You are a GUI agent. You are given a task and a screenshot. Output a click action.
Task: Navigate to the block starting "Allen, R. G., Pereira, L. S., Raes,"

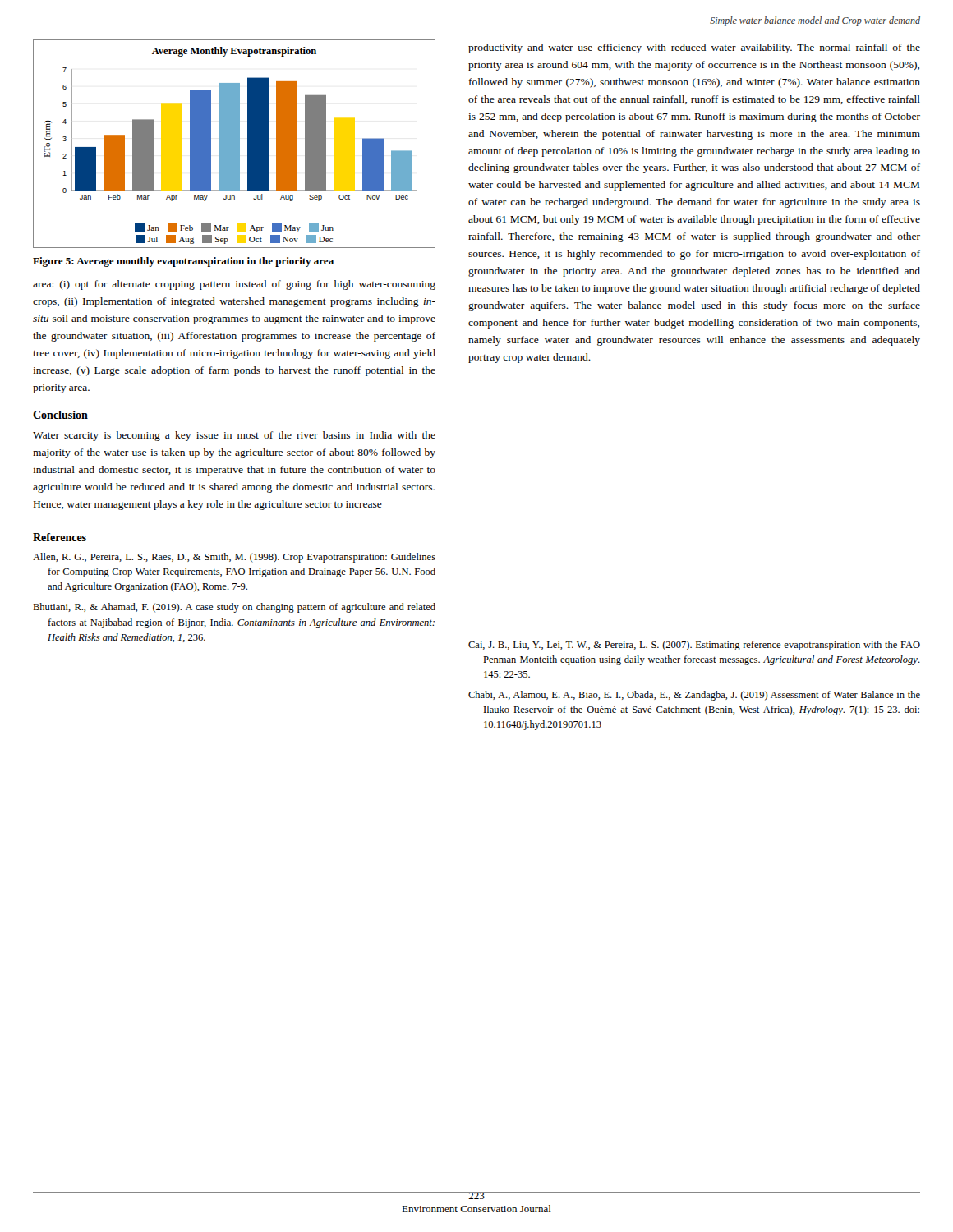[234, 572]
